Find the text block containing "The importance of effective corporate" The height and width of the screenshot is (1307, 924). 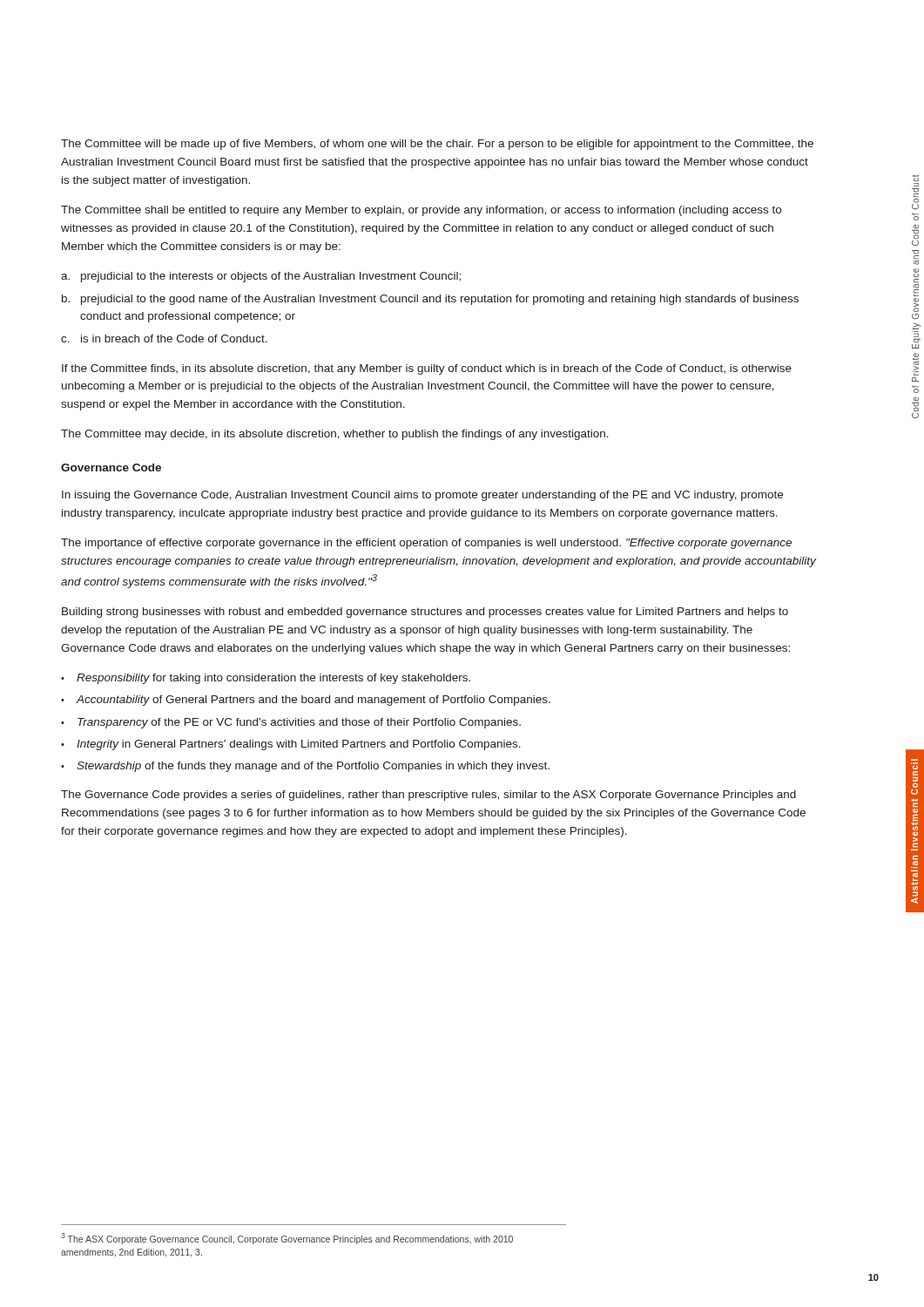[x=440, y=563]
